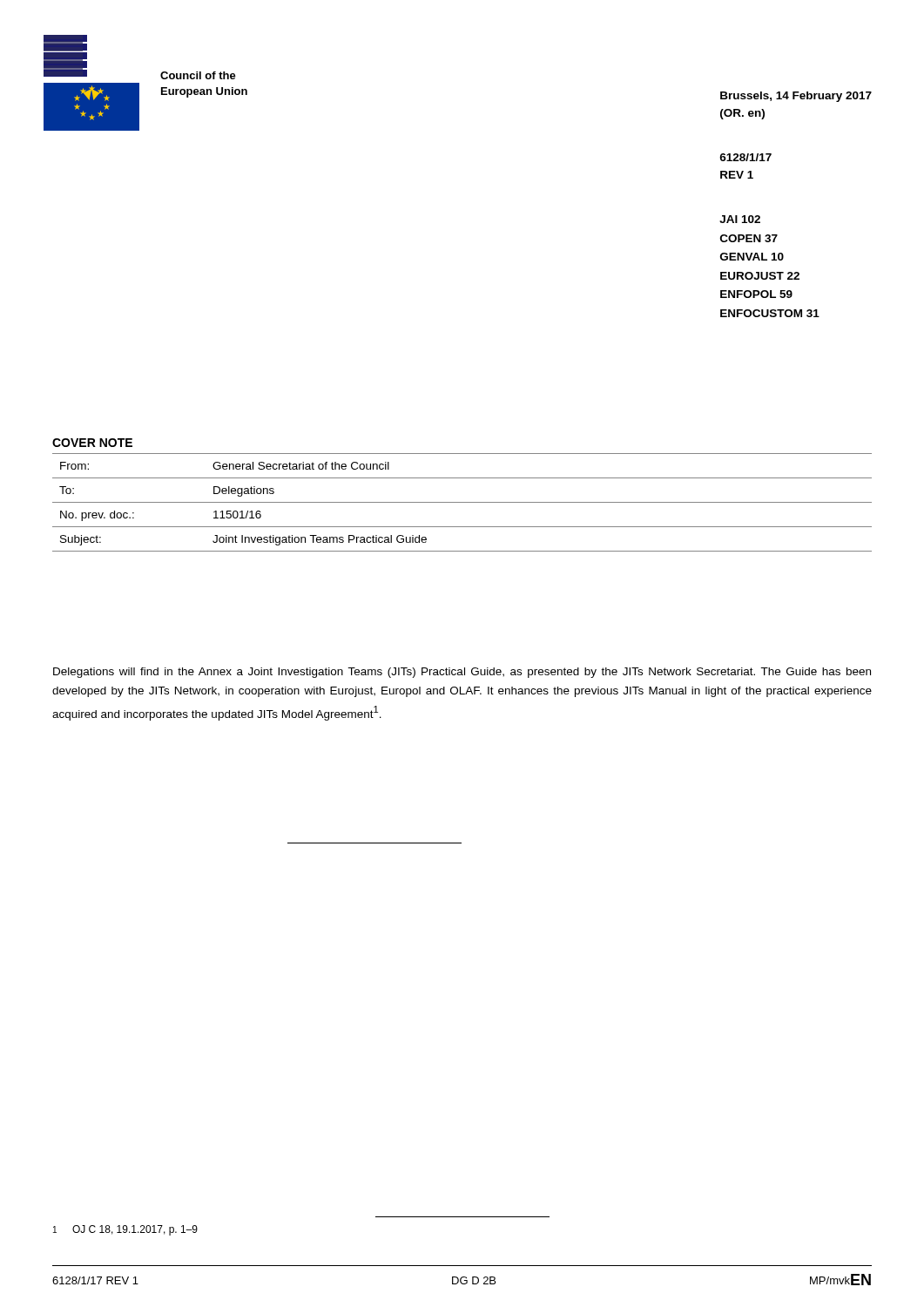Find the block on this page that starts "Delegations will find in the Annex a Joint"

[x=462, y=692]
